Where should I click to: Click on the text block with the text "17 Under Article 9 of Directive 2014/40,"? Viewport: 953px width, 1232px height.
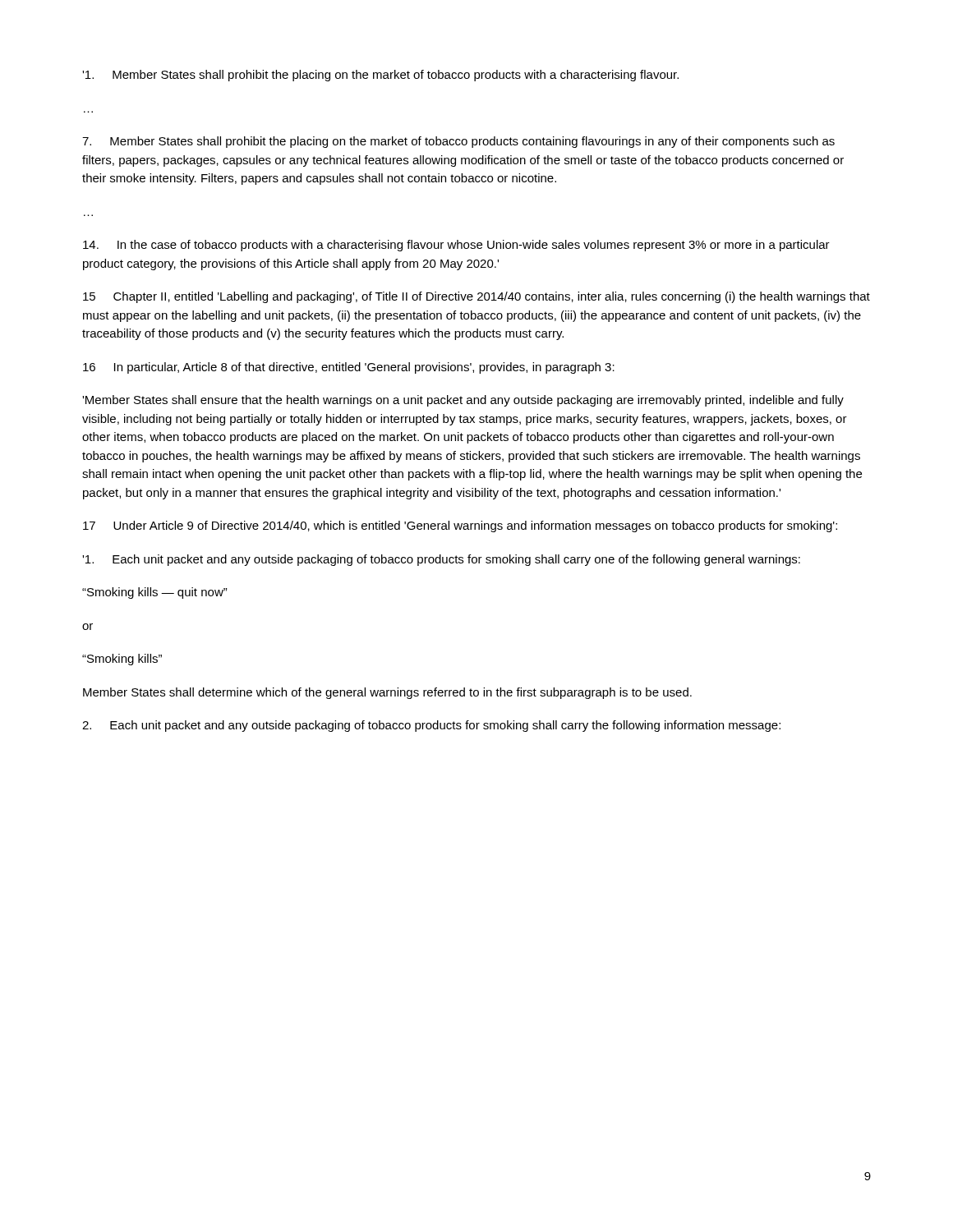tap(460, 525)
